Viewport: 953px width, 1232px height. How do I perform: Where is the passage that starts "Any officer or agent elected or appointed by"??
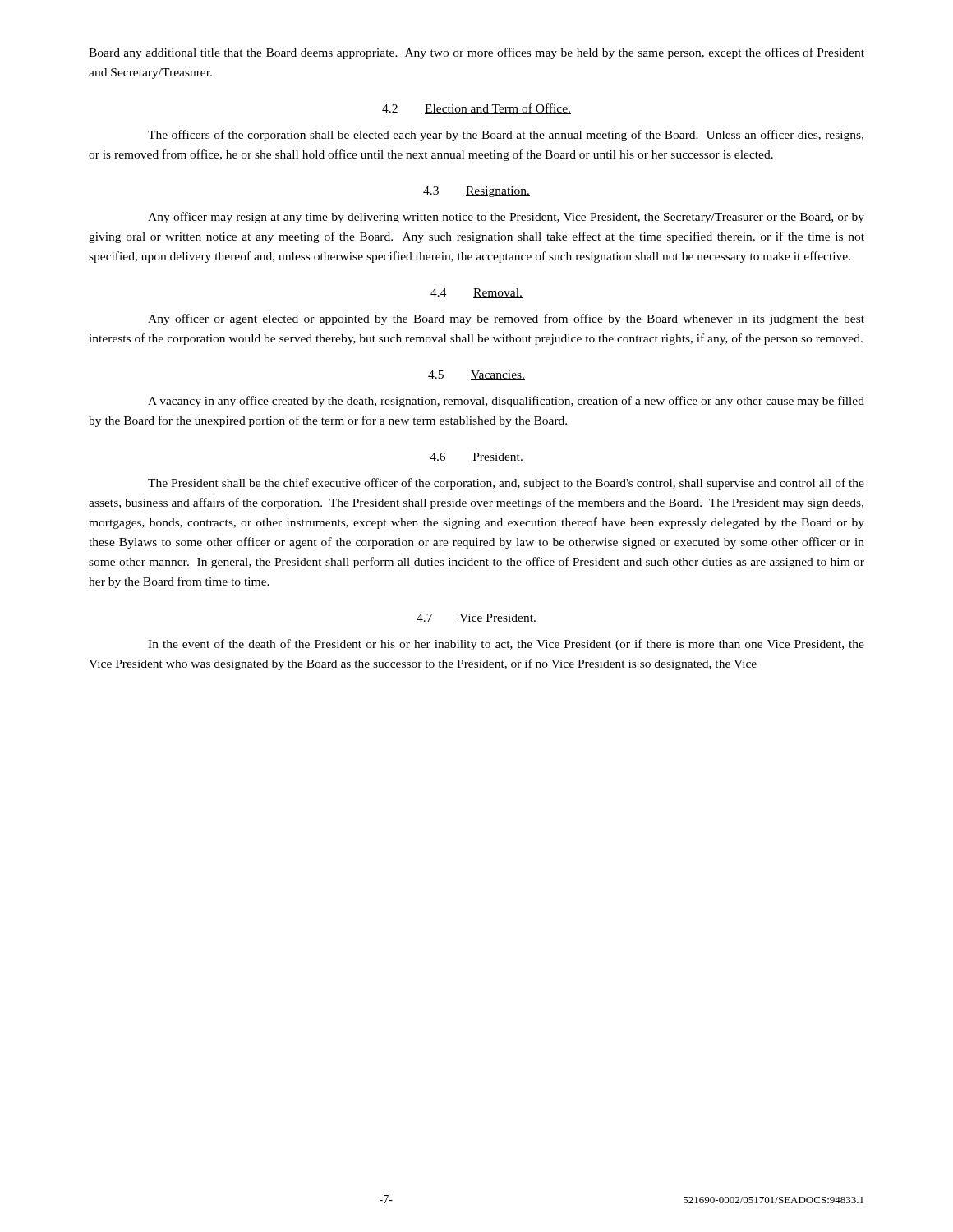coord(476,329)
